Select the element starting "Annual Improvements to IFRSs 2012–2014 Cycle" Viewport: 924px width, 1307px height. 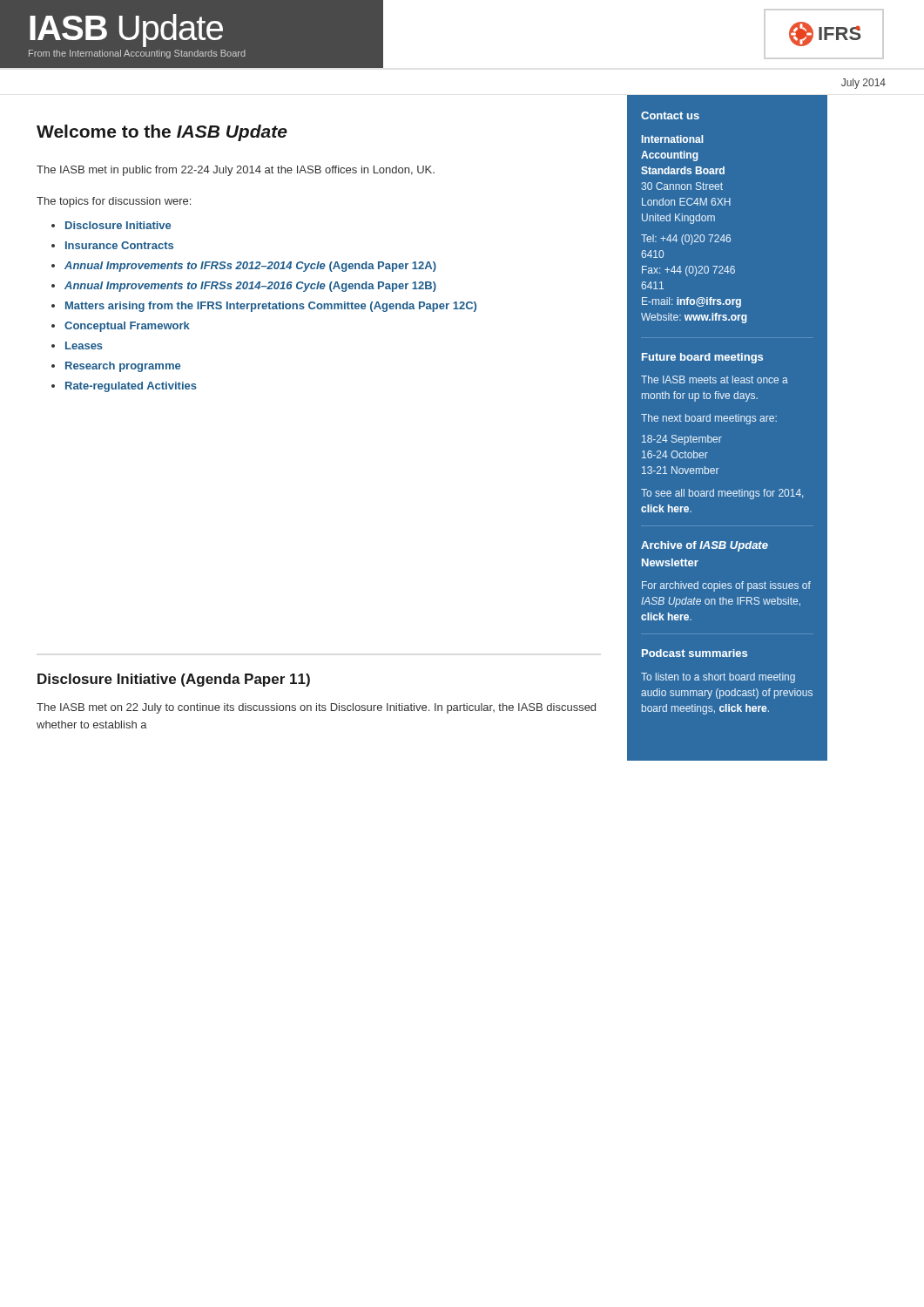click(x=250, y=266)
